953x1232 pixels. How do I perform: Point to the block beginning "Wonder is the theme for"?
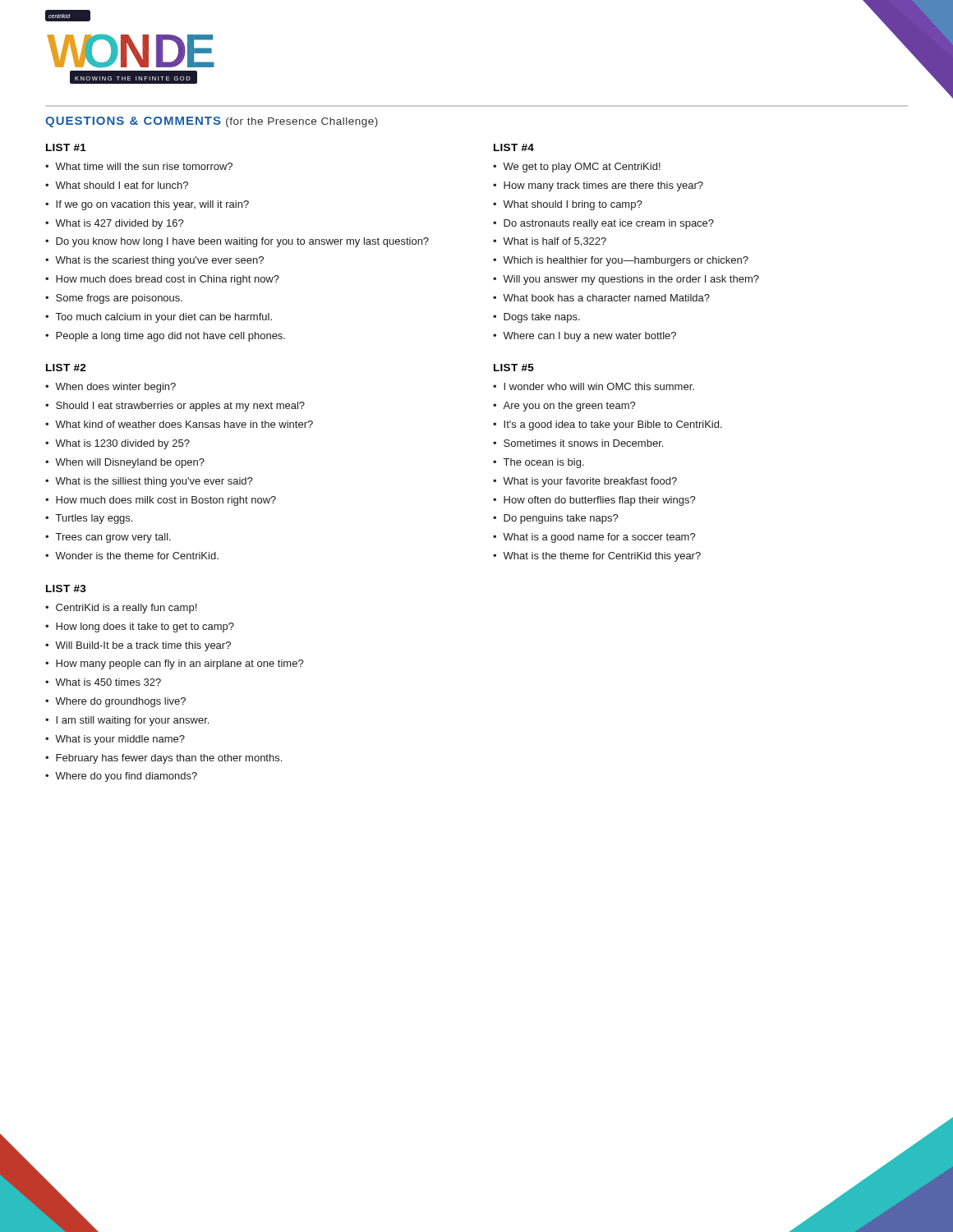point(137,556)
